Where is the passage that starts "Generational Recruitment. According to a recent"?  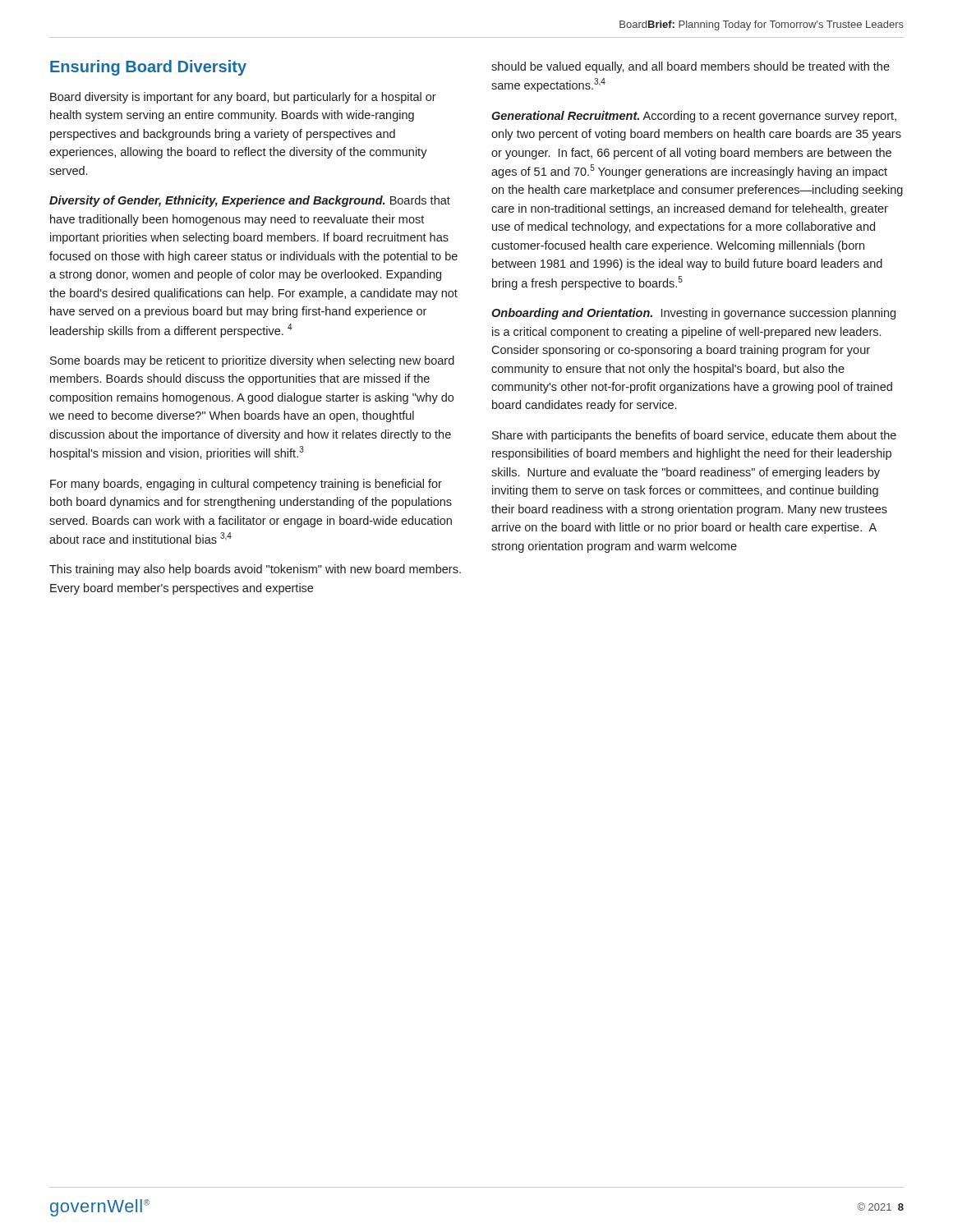697,199
